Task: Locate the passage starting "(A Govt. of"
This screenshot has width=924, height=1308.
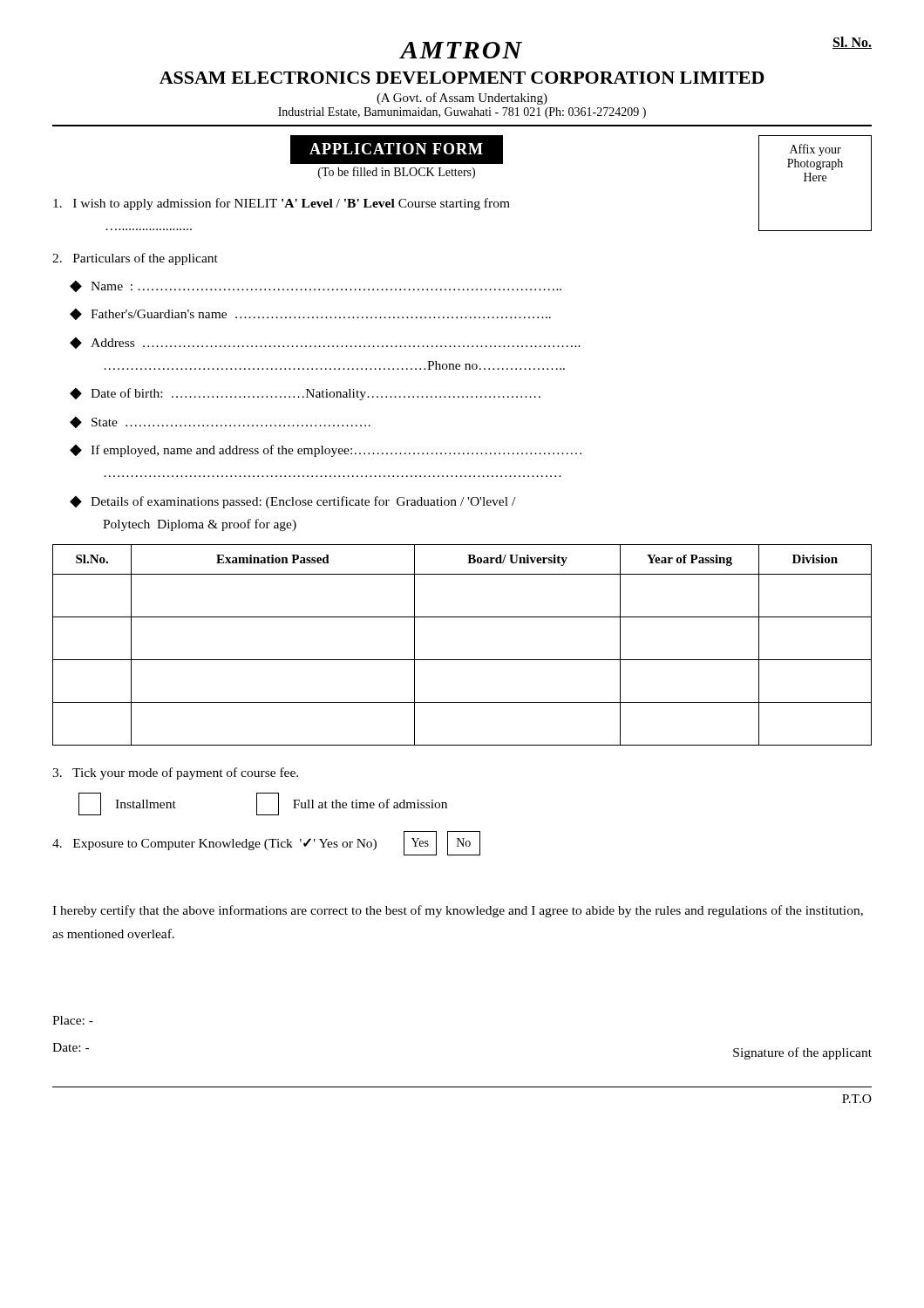Action: pyautogui.click(x=462, y=98)
